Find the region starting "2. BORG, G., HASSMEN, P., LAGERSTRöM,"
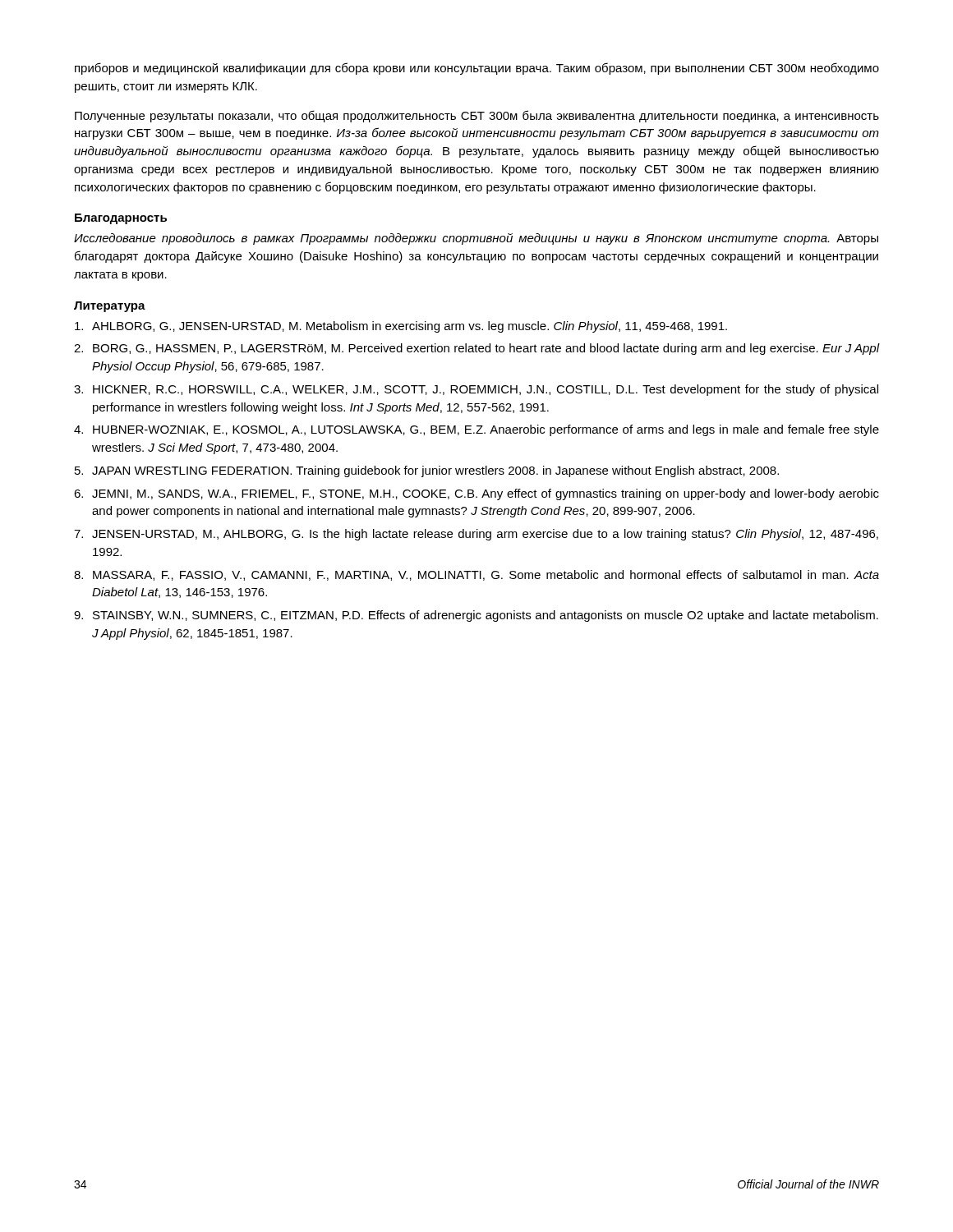The height and width of the screenshot is (1232, 953). click(x=476, y=357)
